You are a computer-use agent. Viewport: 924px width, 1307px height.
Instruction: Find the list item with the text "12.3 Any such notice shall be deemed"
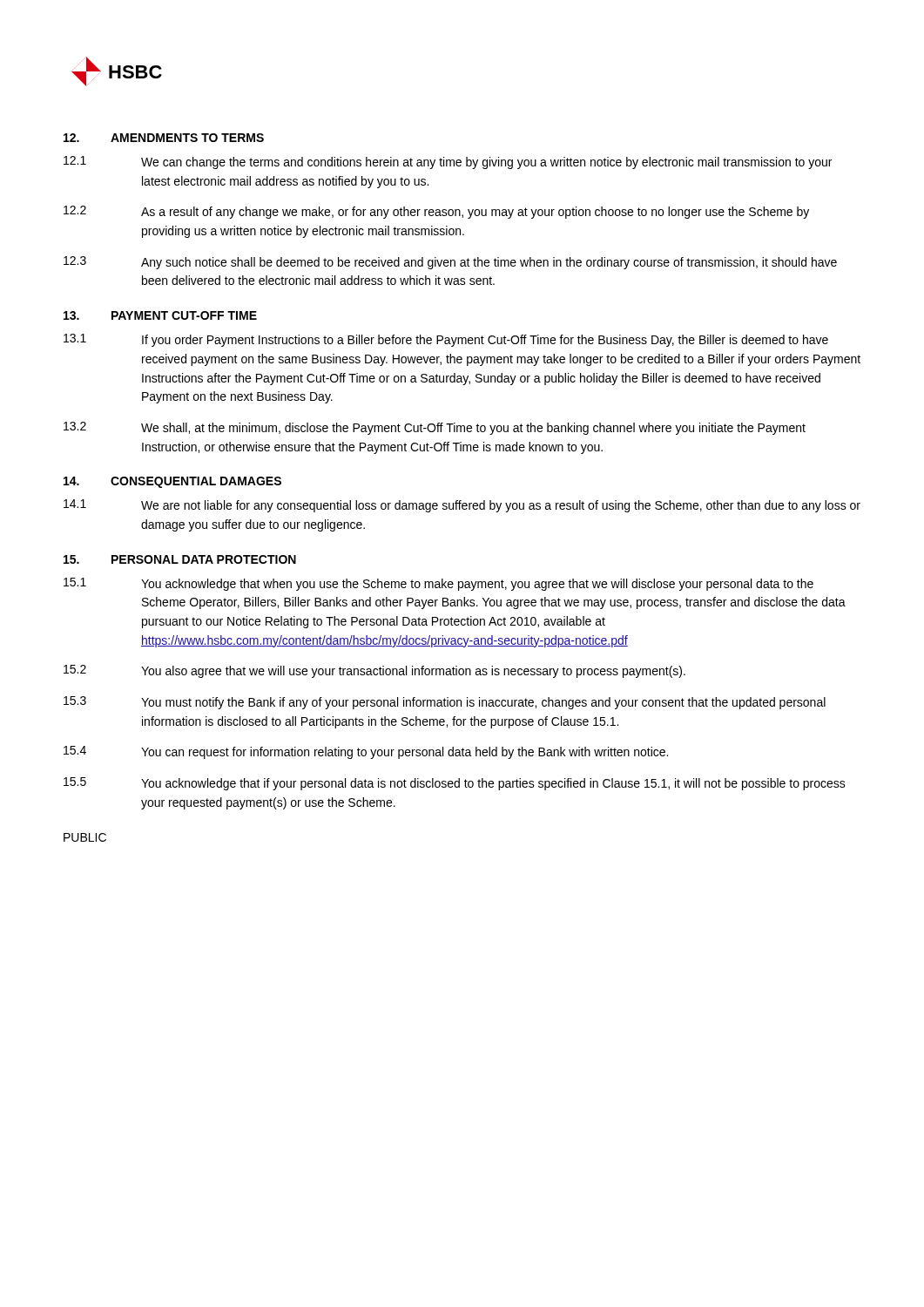[x=462, y=272]
